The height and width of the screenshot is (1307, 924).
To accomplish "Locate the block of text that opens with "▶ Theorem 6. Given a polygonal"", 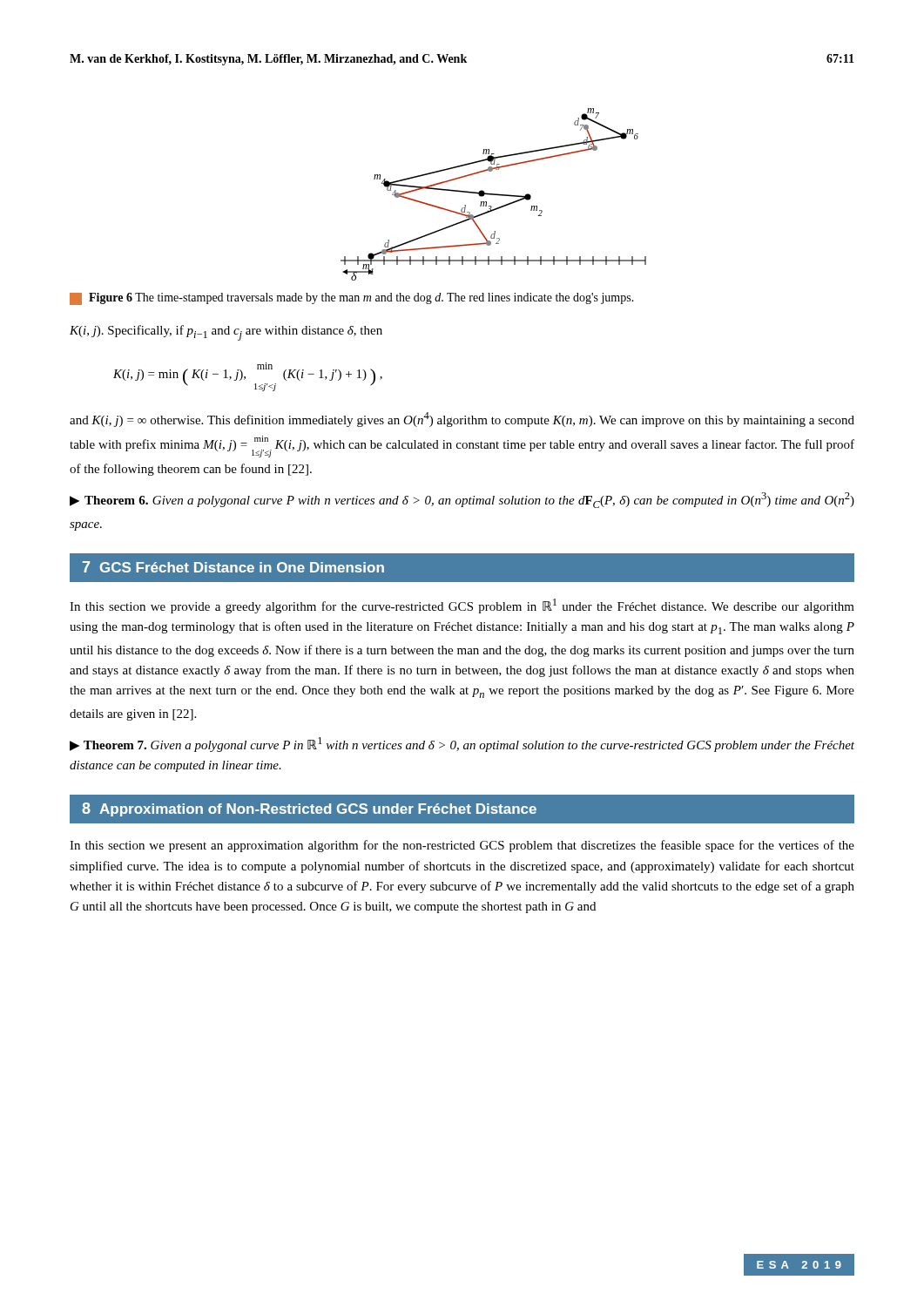I will click(x=462, y=510).
